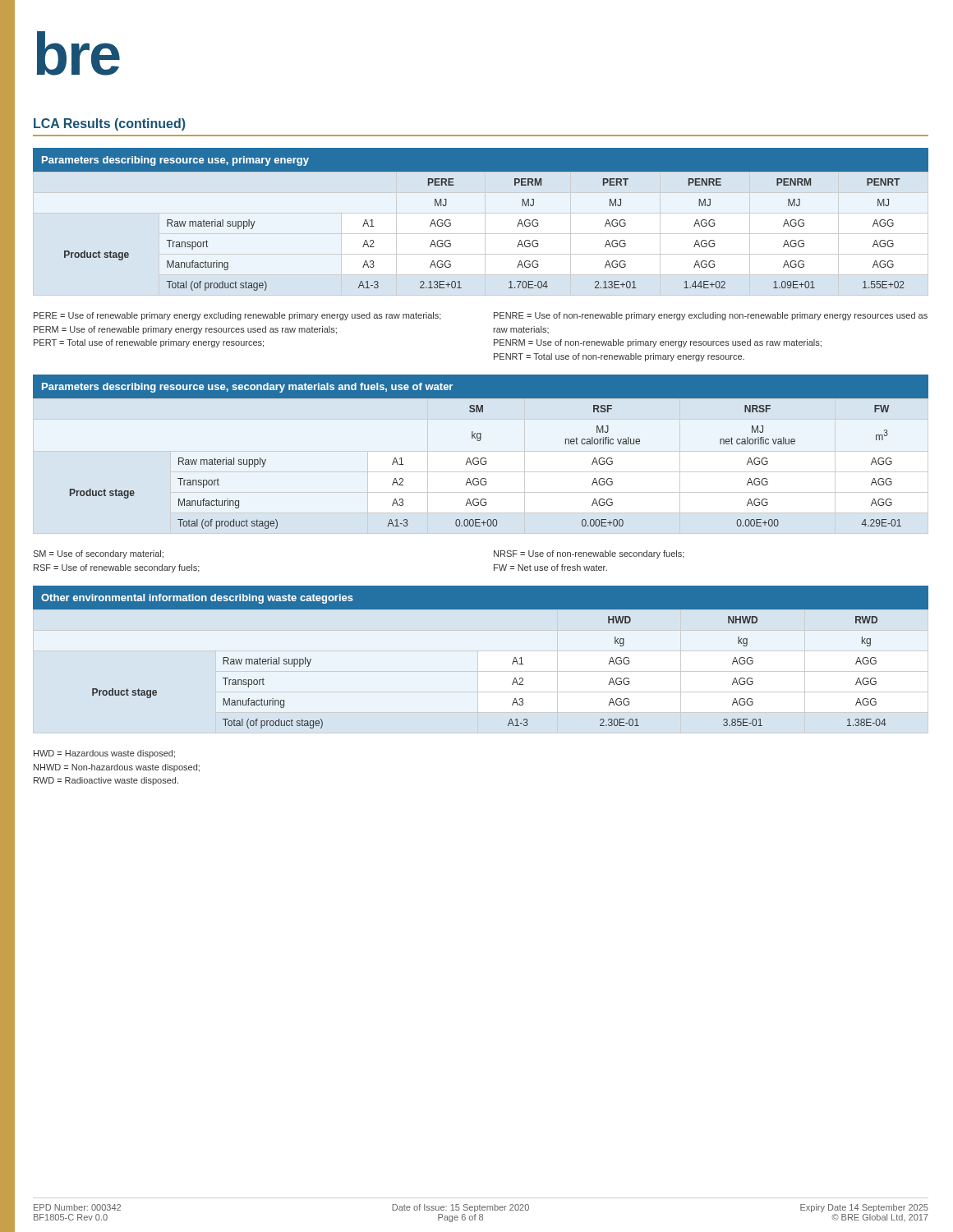Viewport: 953px width, 1232px height.
Task: Find the footnote that says "HWD = Hazardous waste disposed; NHWD"
Action: pyautogui.click(x=117, y=767)
